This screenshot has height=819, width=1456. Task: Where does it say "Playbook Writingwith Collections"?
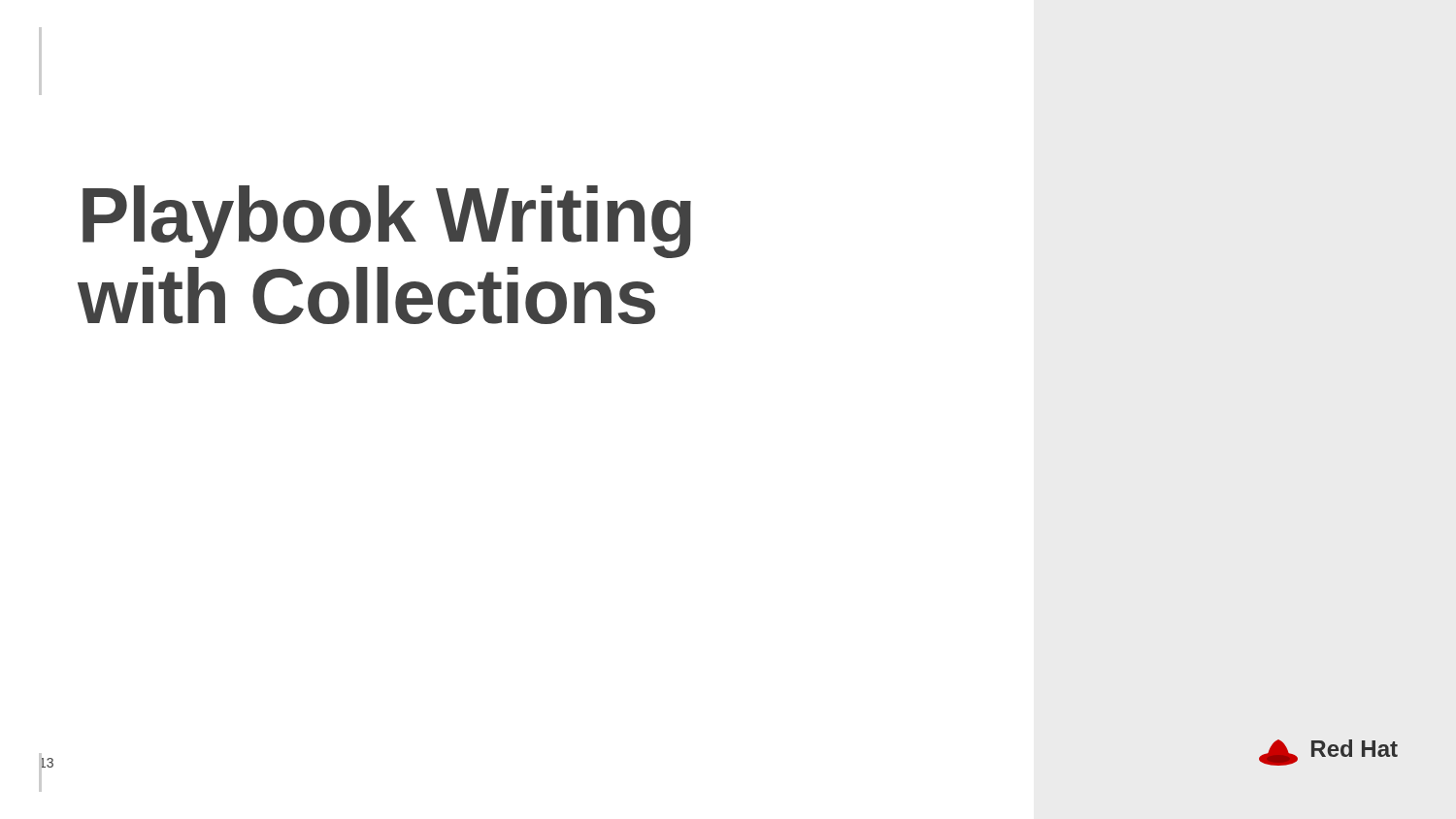click(386, 256)
